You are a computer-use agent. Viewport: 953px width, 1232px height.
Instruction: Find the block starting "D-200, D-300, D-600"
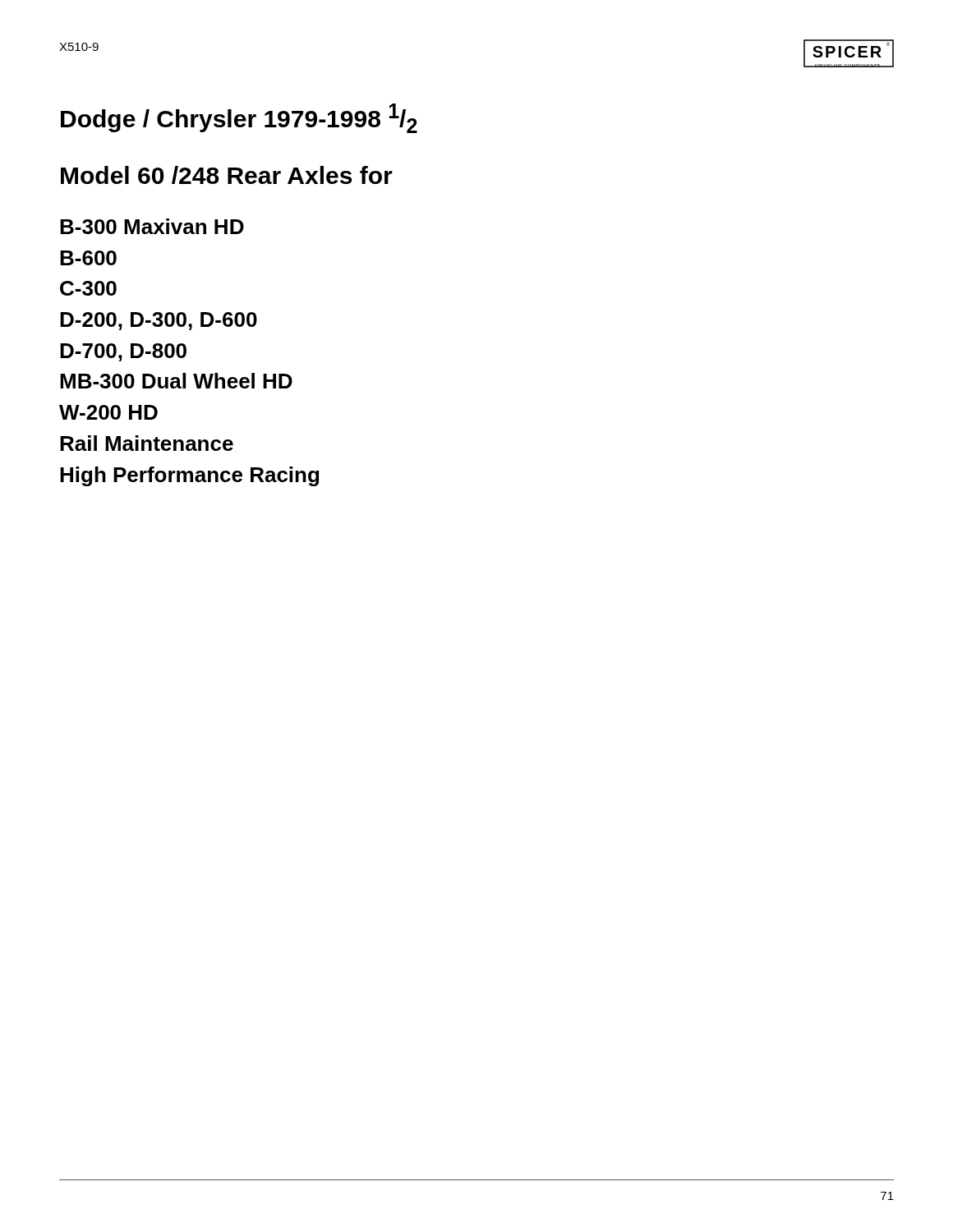pos(158,320)
